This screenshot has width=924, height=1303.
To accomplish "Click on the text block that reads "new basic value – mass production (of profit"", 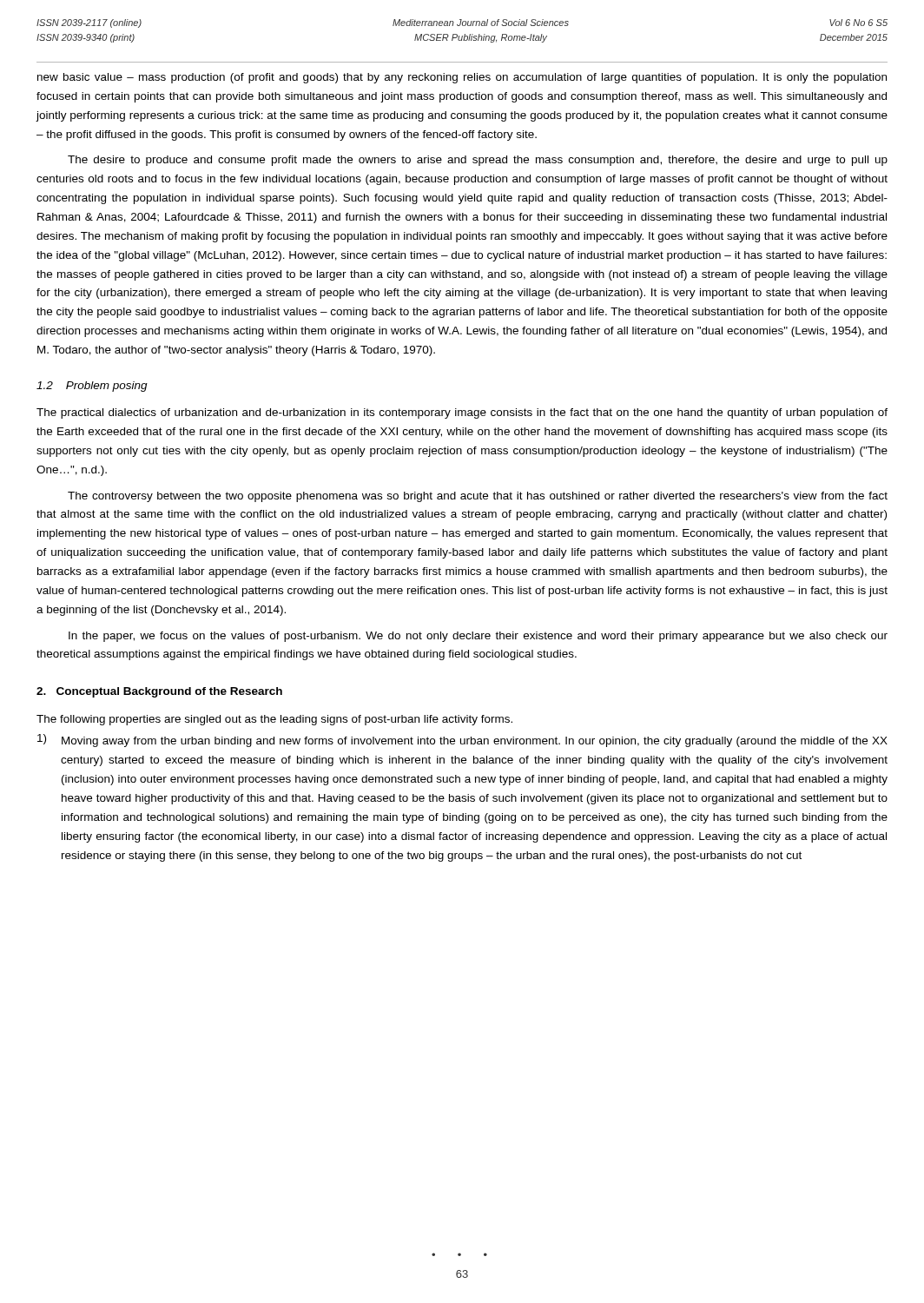I will click(462, 105).
